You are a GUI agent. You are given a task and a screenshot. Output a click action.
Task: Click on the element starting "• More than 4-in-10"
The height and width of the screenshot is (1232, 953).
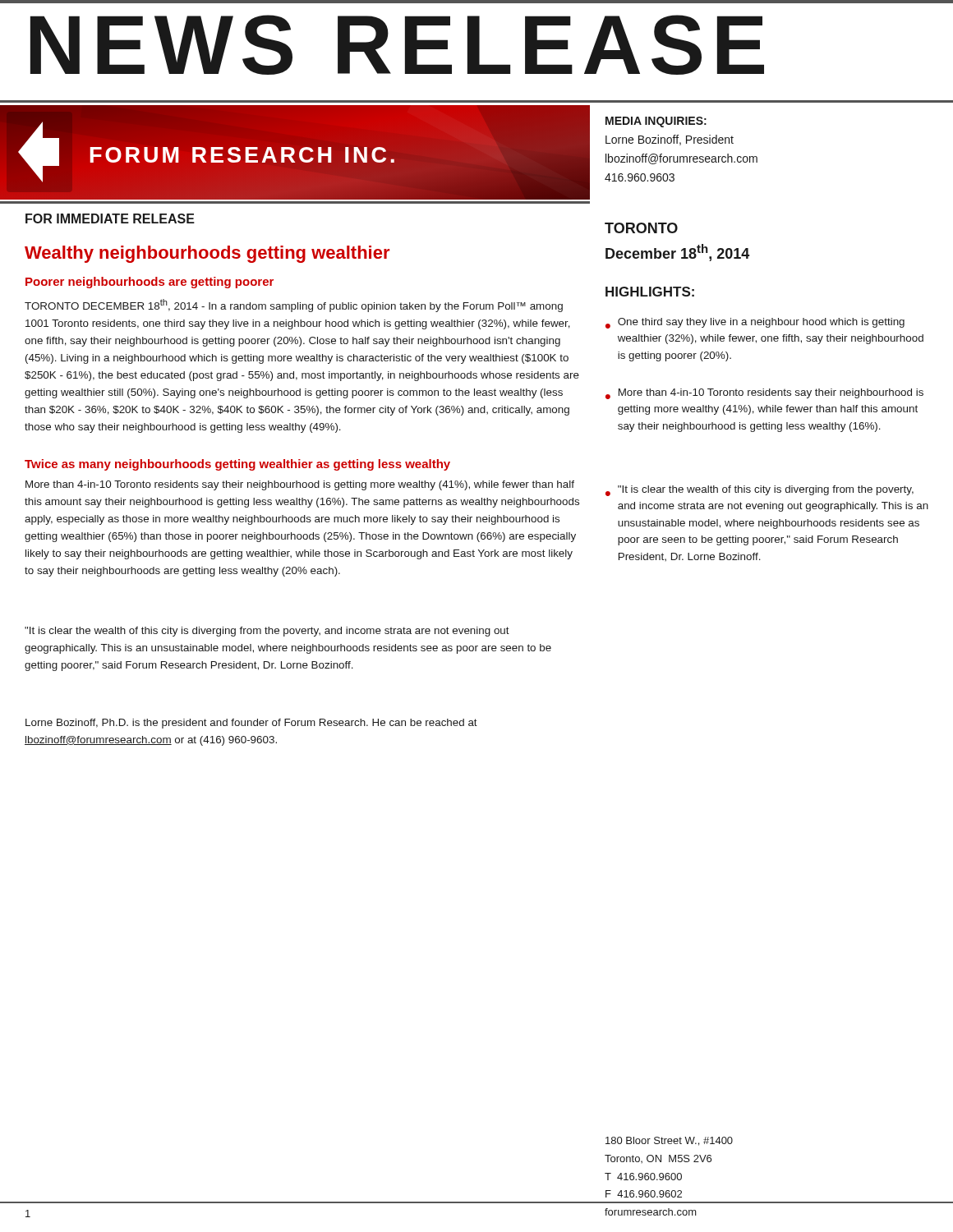[x=769, y=410]
